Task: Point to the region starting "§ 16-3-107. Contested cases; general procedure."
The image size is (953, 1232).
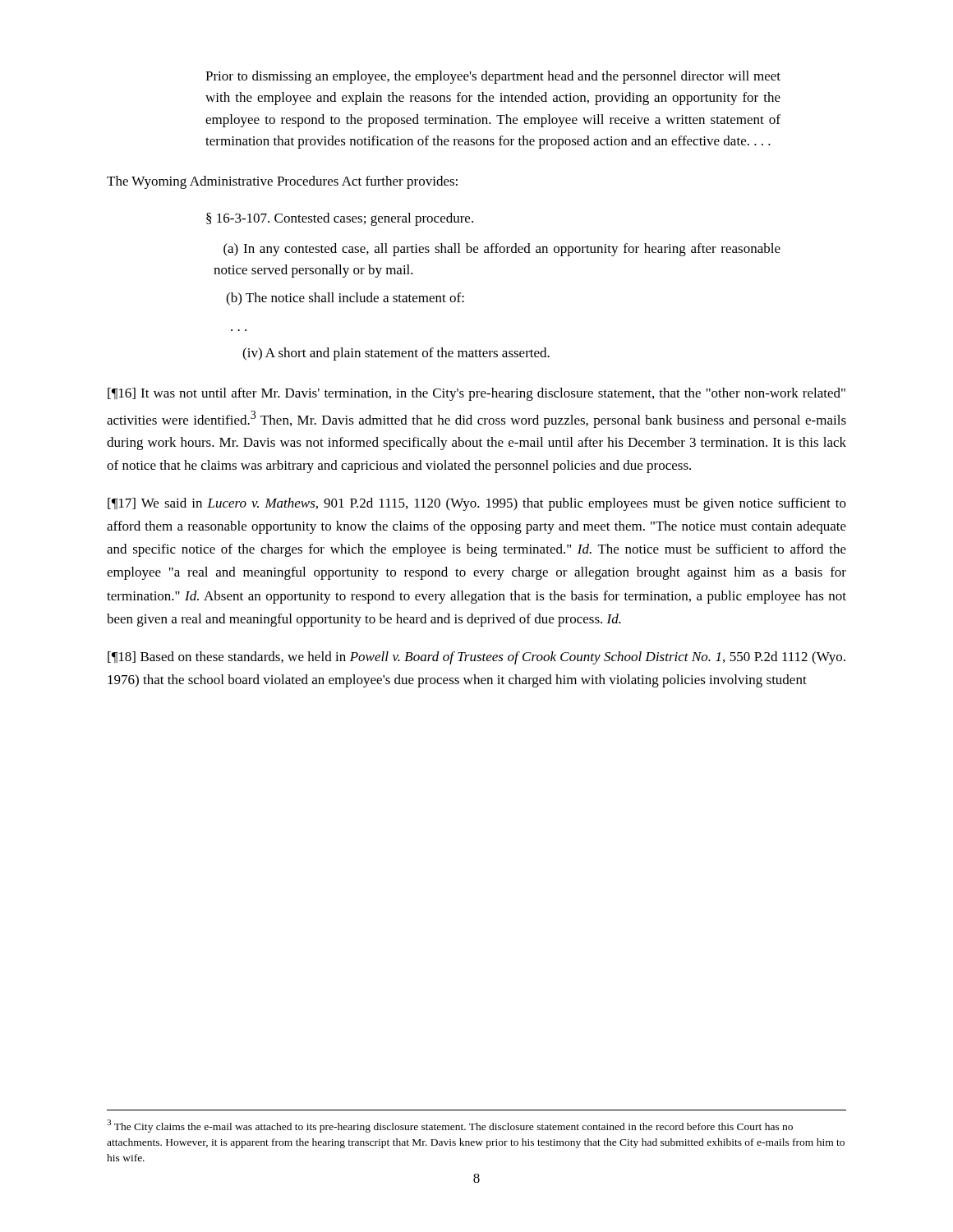Action: [x=340, y=218]
